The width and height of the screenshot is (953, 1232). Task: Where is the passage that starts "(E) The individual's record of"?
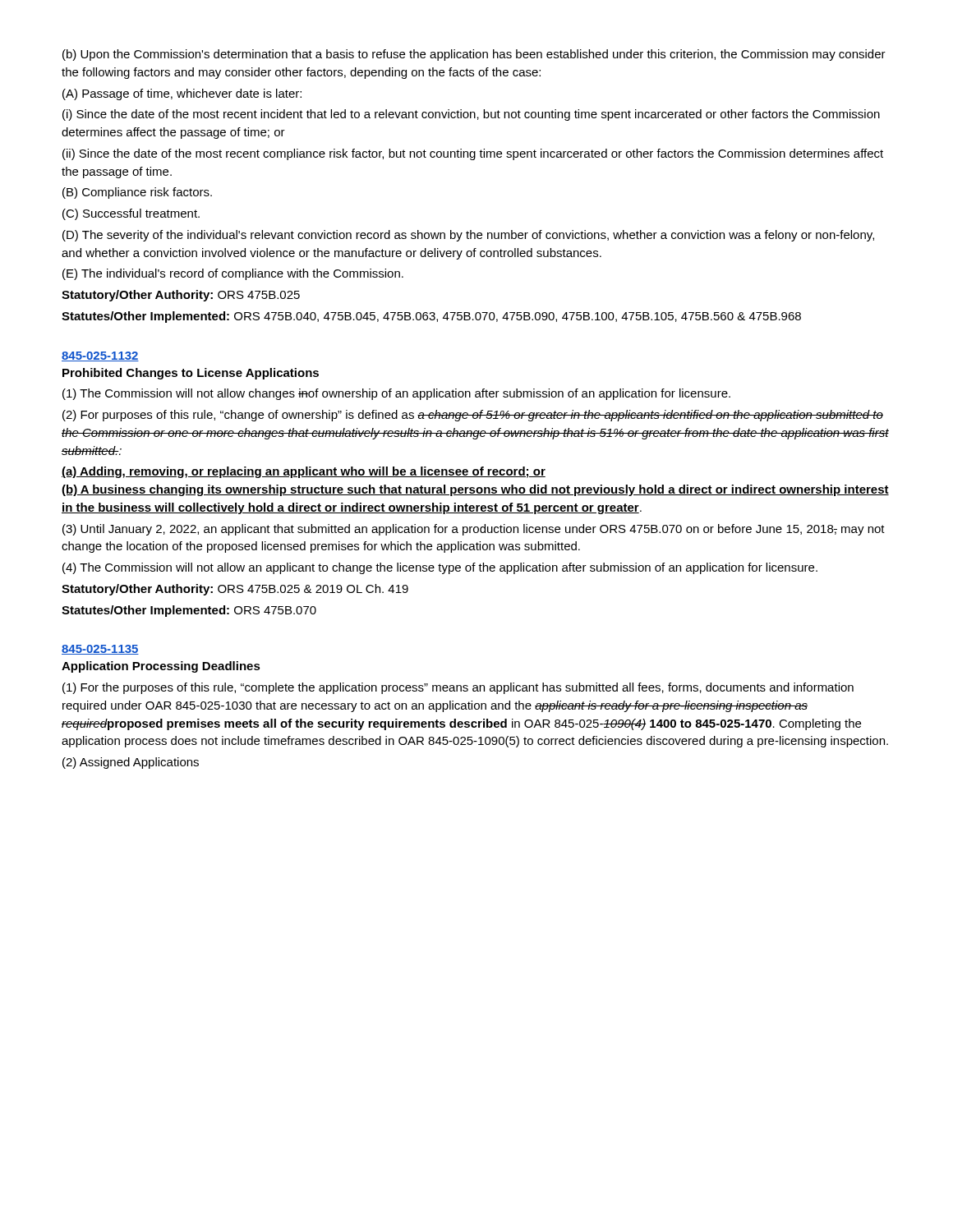click(x=233, y=273)
